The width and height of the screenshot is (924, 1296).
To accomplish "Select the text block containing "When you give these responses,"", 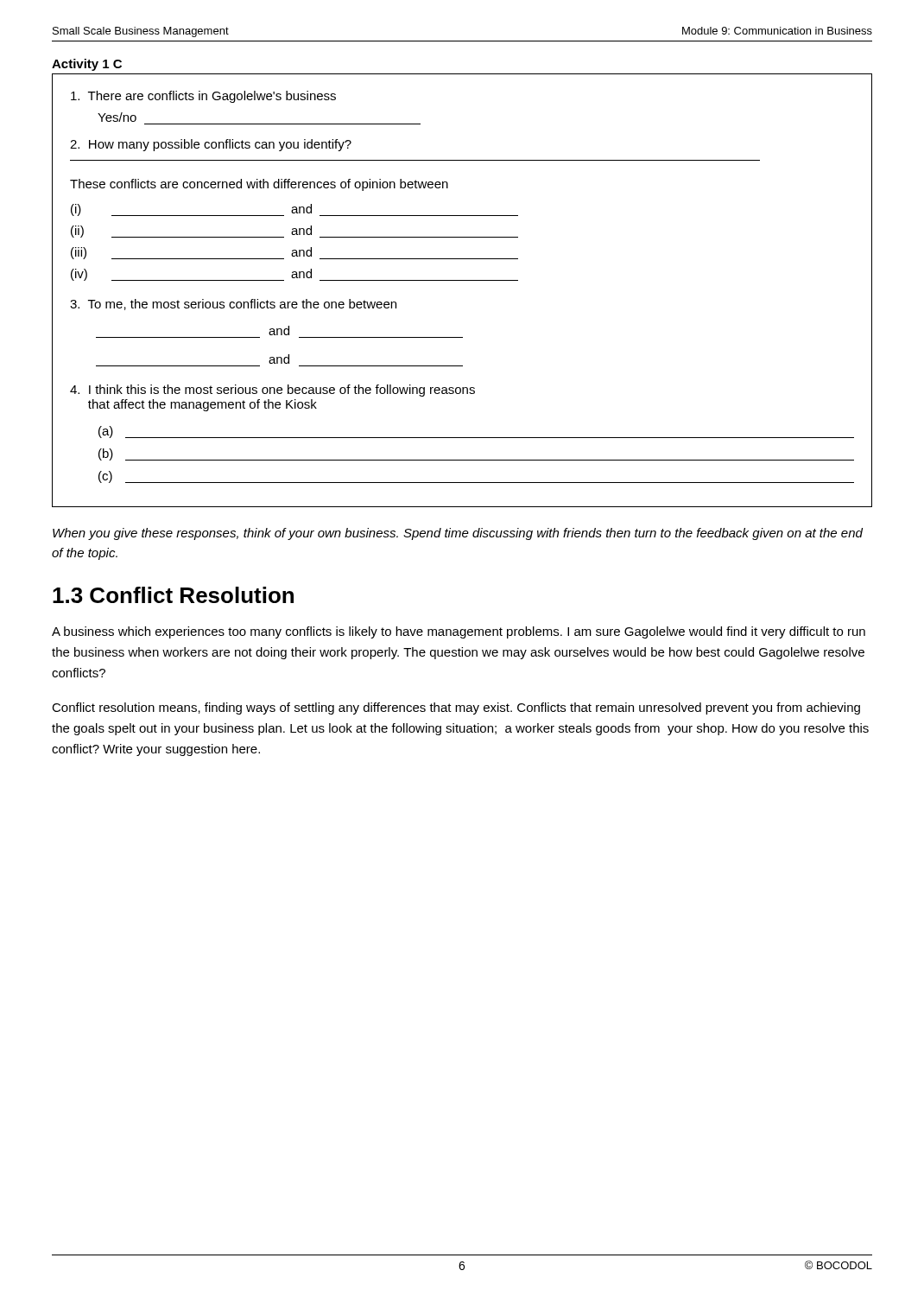I will [x=457, y=543].
